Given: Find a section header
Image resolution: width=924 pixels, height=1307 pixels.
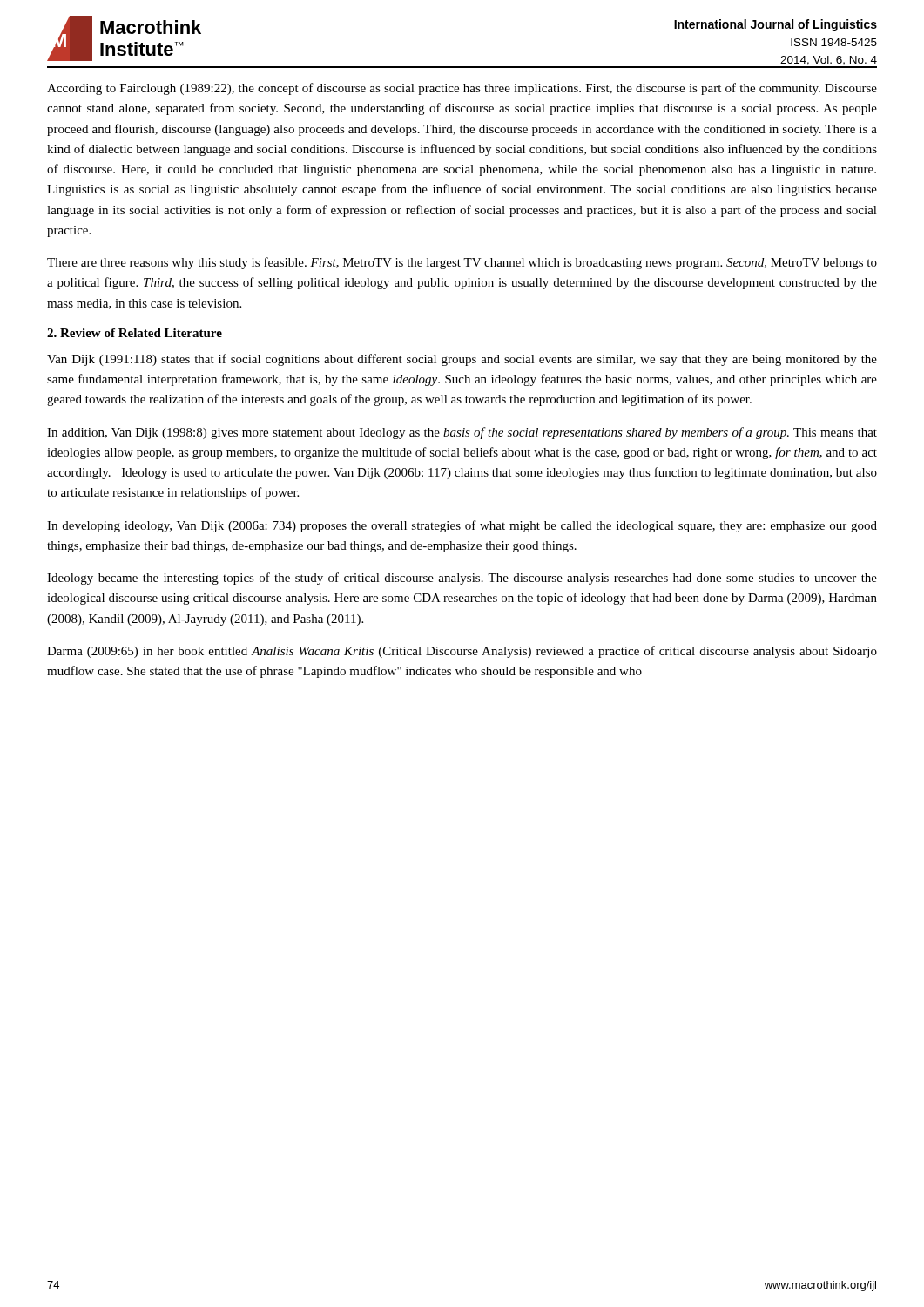Looking at the screenshot, I should pyautogui.click(x=135, y=333).
